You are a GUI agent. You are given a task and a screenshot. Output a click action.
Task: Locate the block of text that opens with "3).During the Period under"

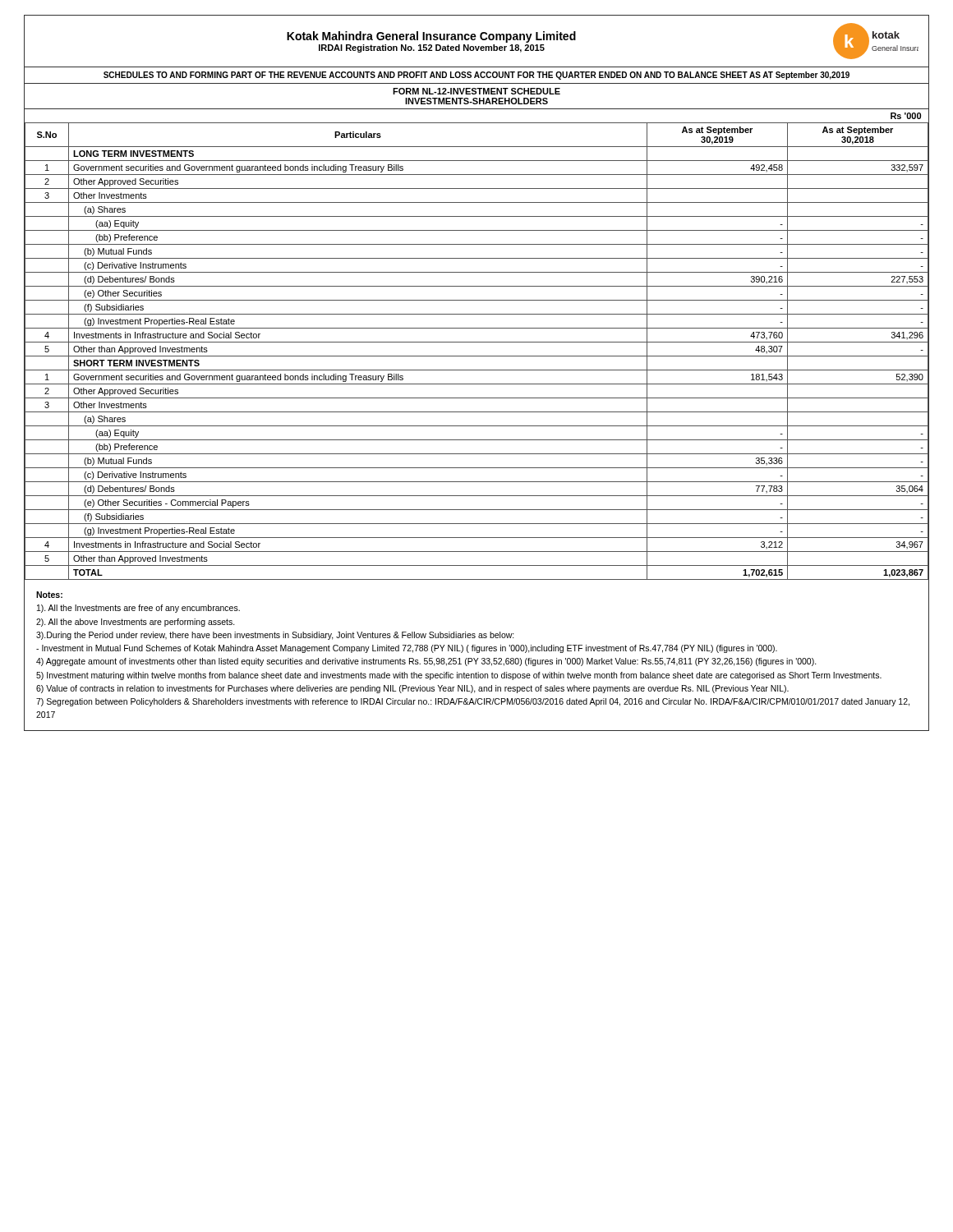pyautogui.click(x=407, y=641)
